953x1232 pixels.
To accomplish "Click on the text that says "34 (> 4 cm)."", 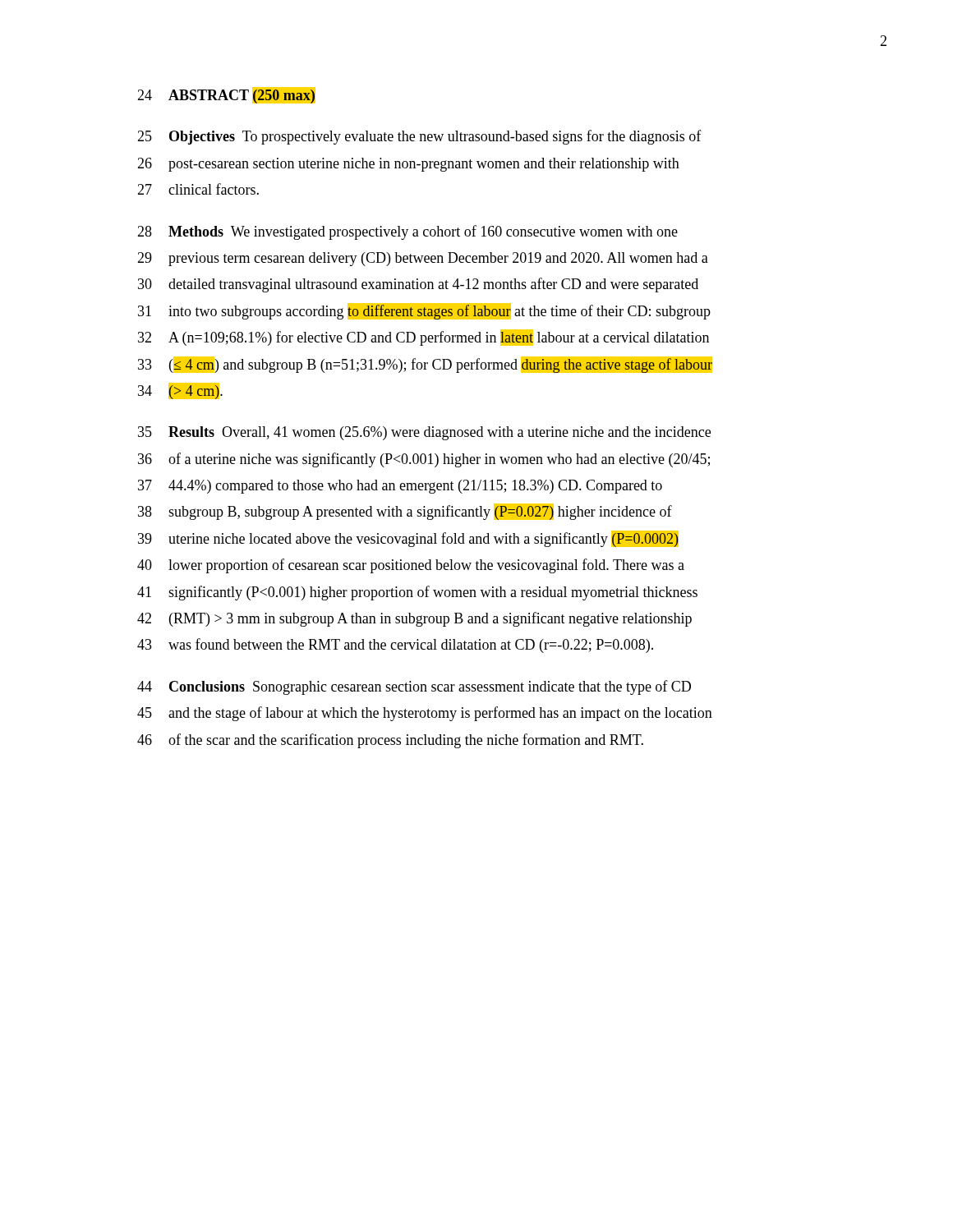I will [x=180, y=391].
